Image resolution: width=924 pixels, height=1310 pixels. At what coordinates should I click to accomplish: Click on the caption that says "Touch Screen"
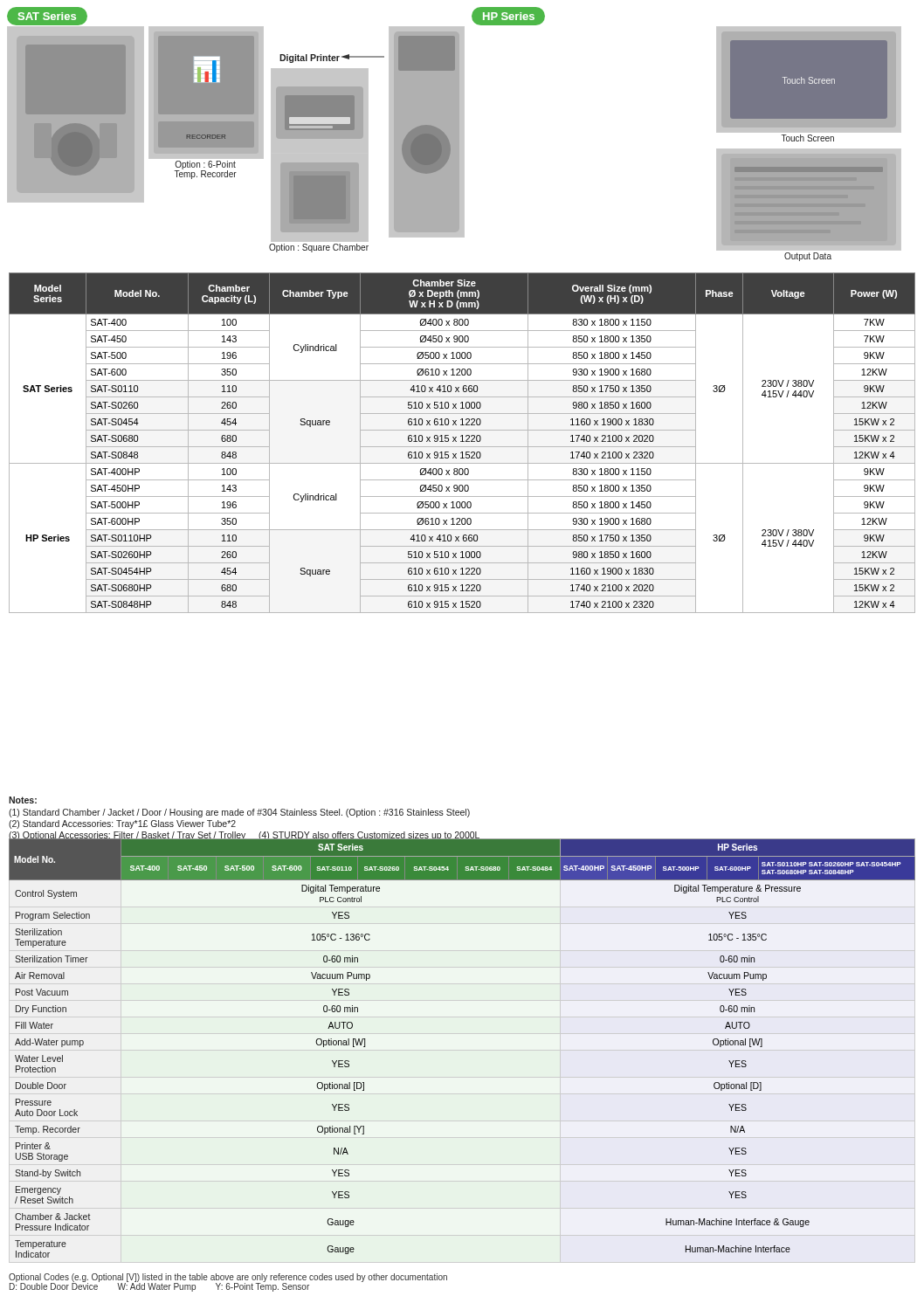tap(808, 138)
